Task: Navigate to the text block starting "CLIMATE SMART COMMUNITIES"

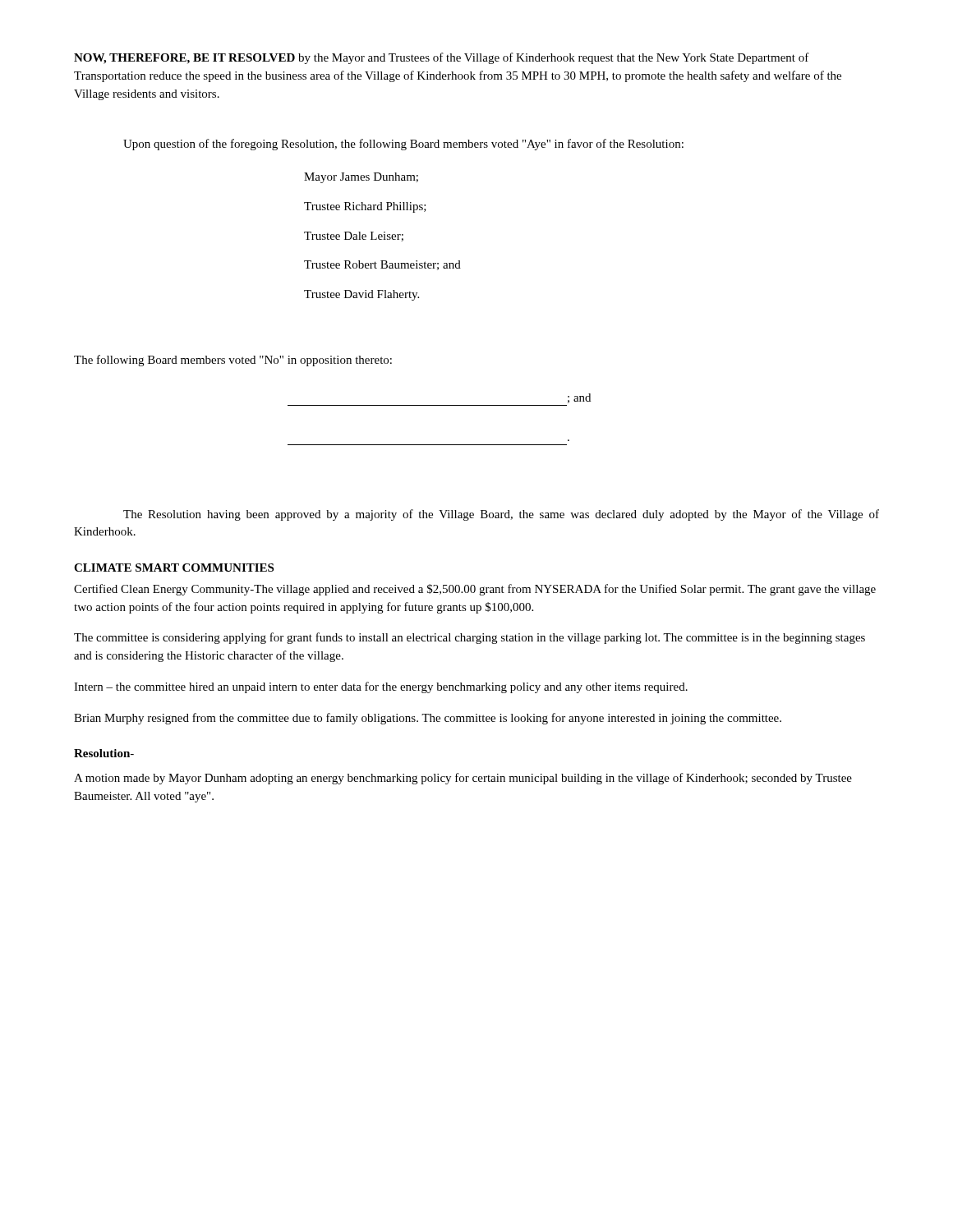Action: point(174,568)
